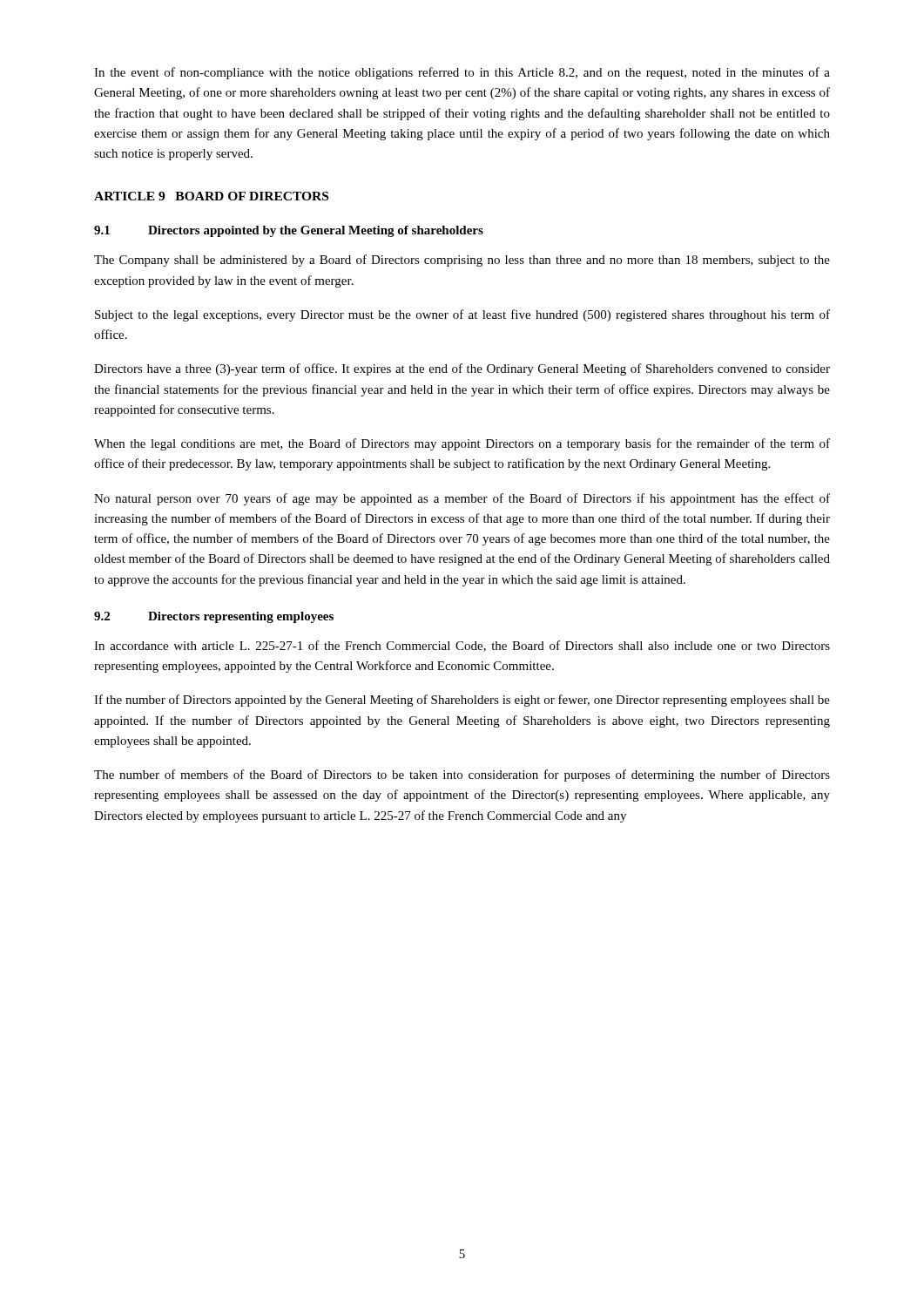The image size is (924, 1307).
Task: Point to the block beginning "The Company shall be administered by"
Action: 462,270
